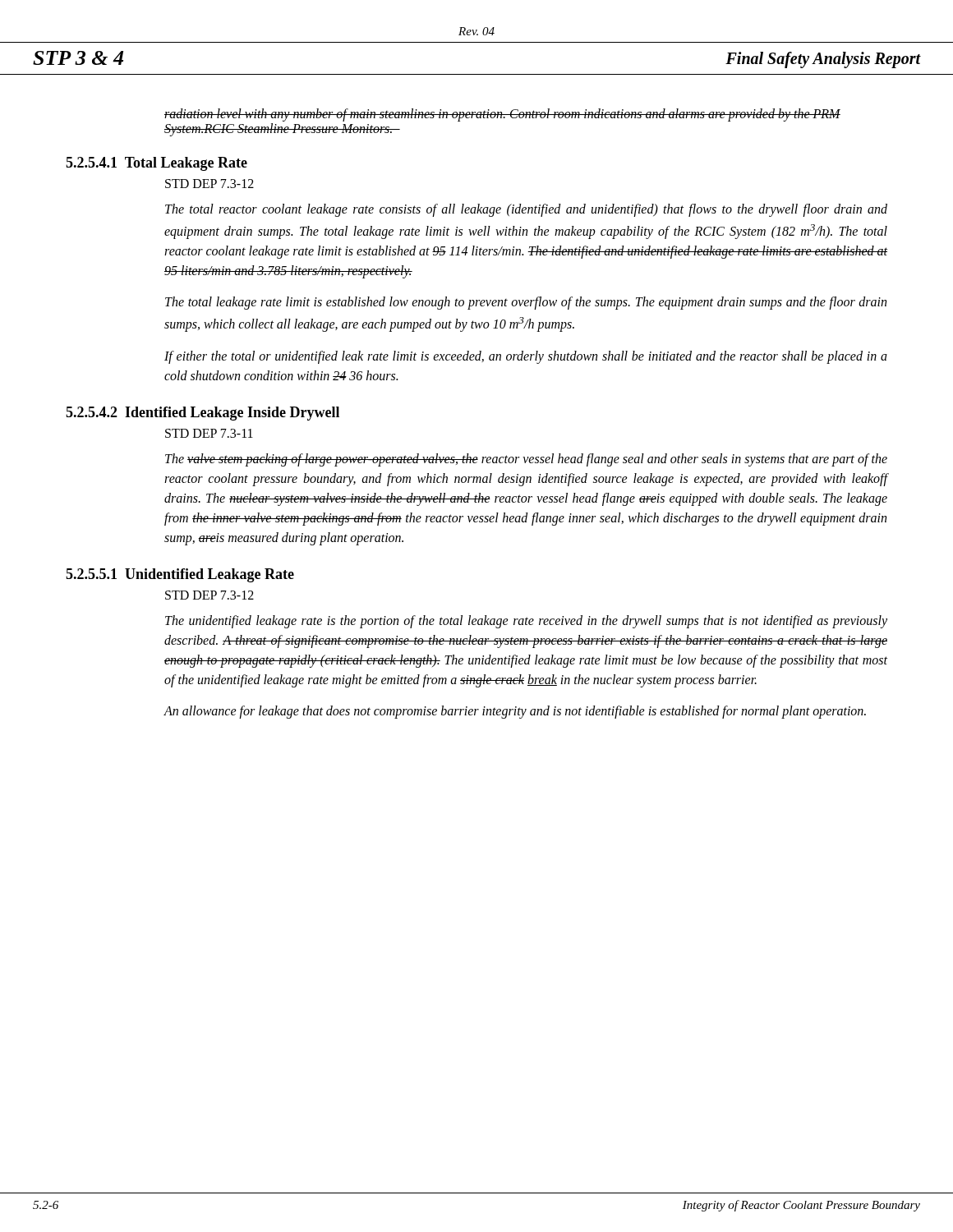Viewport: 953px width, 1232px height.
Task: Select the text block that reads "radiation level with any number"
Action: pos(526,122)
